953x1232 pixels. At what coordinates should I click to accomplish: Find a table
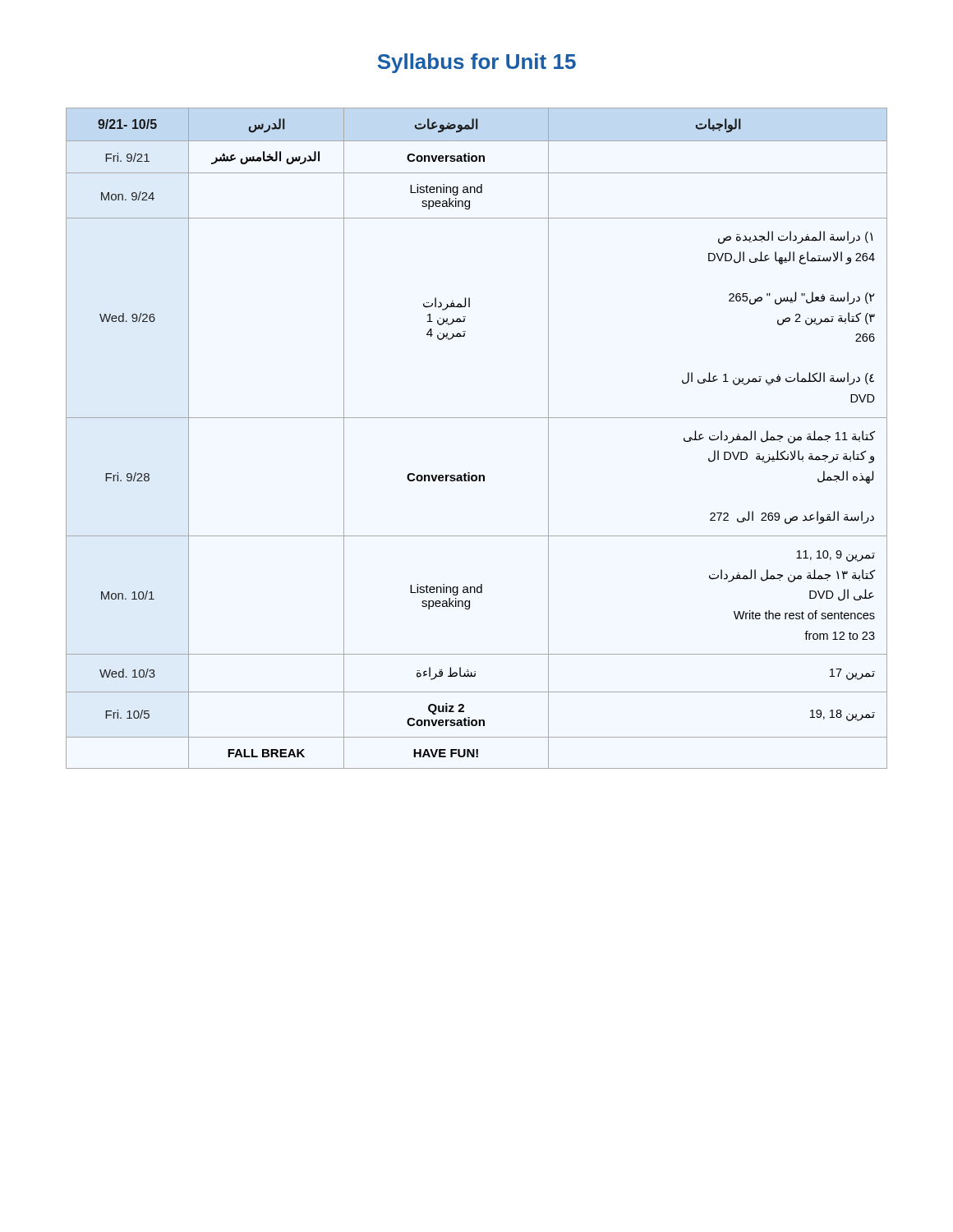pos(476,438)
